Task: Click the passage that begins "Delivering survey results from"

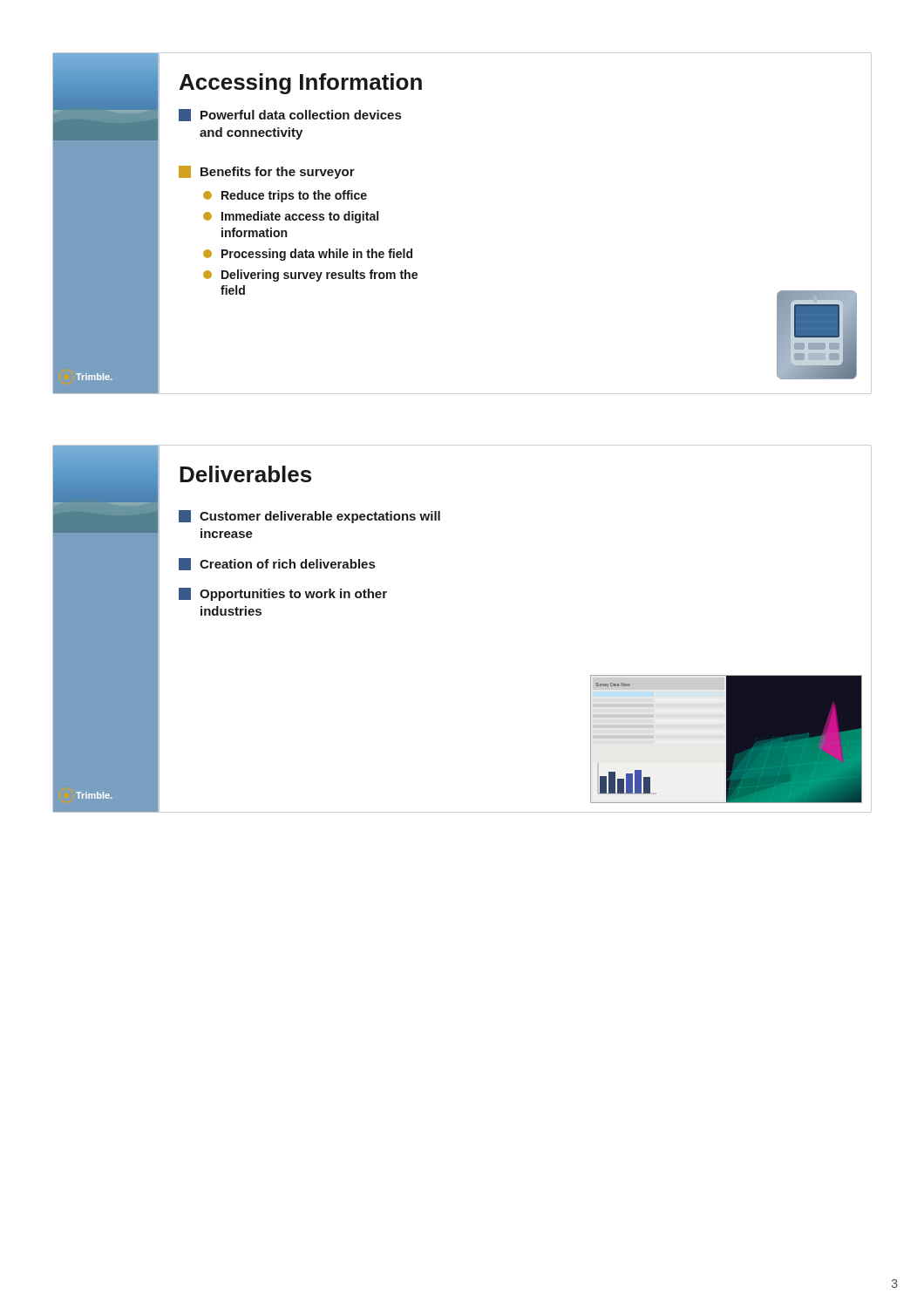Action: click(x=311, y=283)
